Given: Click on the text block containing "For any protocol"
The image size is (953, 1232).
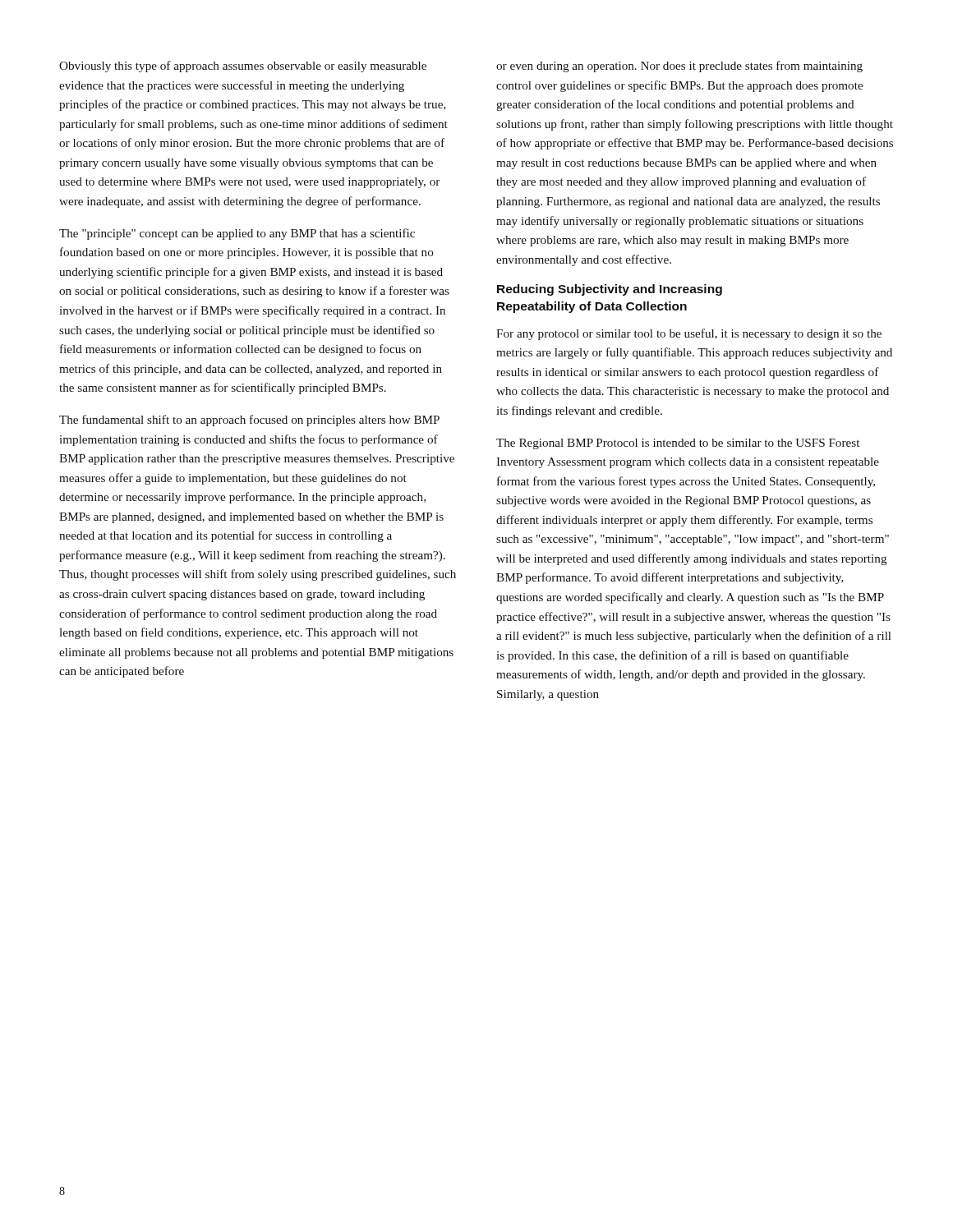Looking at the screenshot, I should (695, 372).
